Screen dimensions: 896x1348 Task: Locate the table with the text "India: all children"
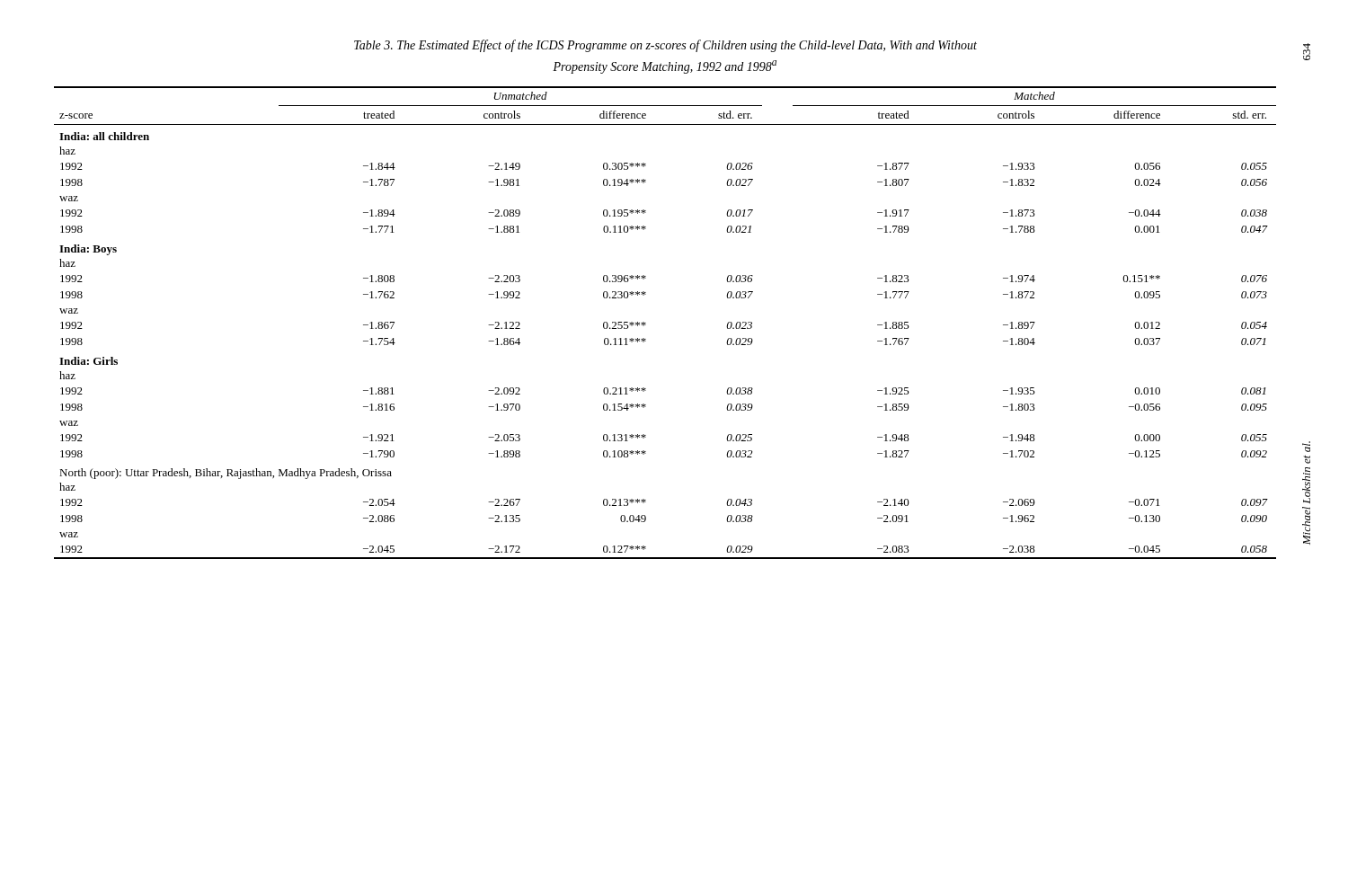[665, 323]
